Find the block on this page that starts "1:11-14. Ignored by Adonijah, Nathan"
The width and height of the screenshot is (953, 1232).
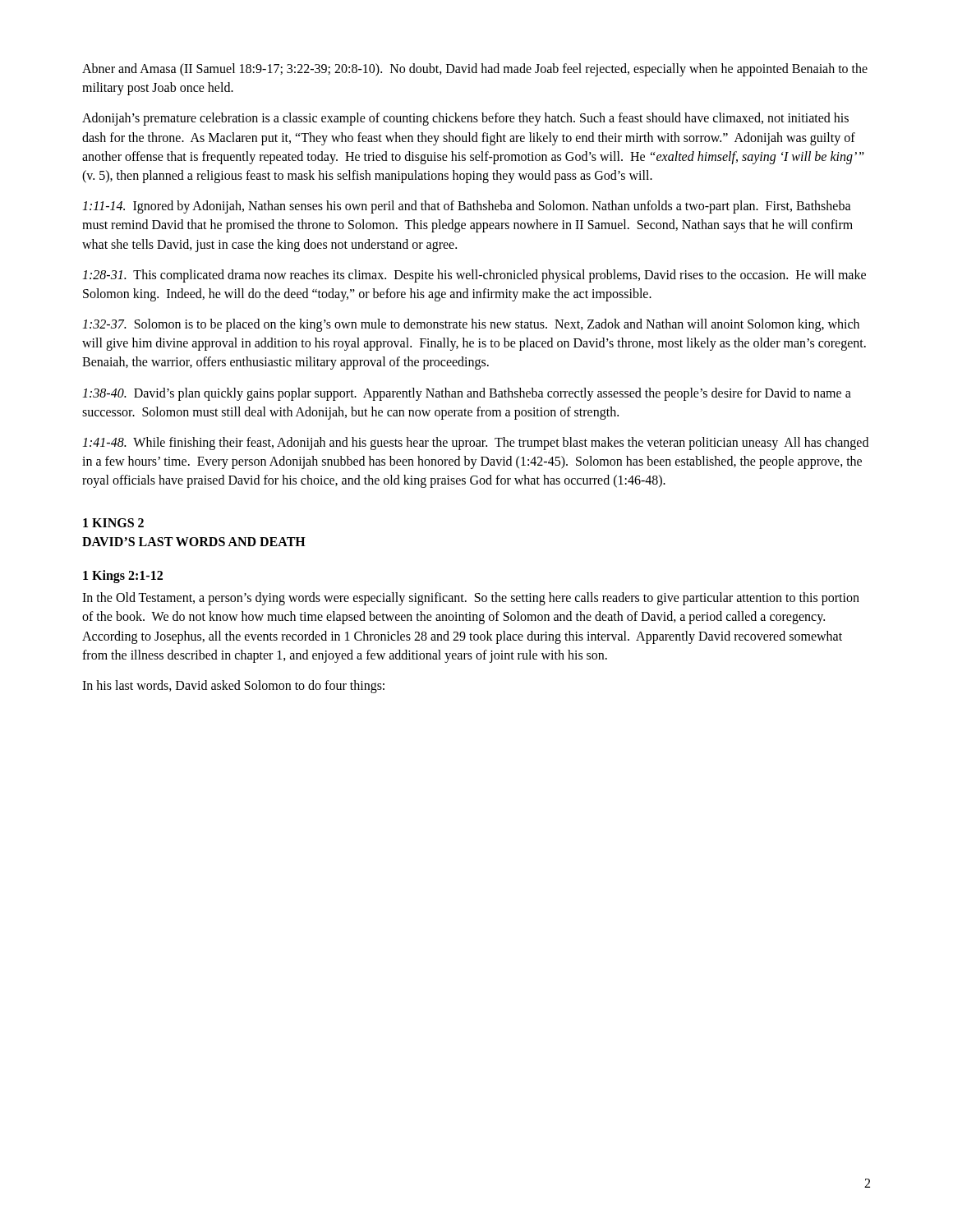pos(476,225)
